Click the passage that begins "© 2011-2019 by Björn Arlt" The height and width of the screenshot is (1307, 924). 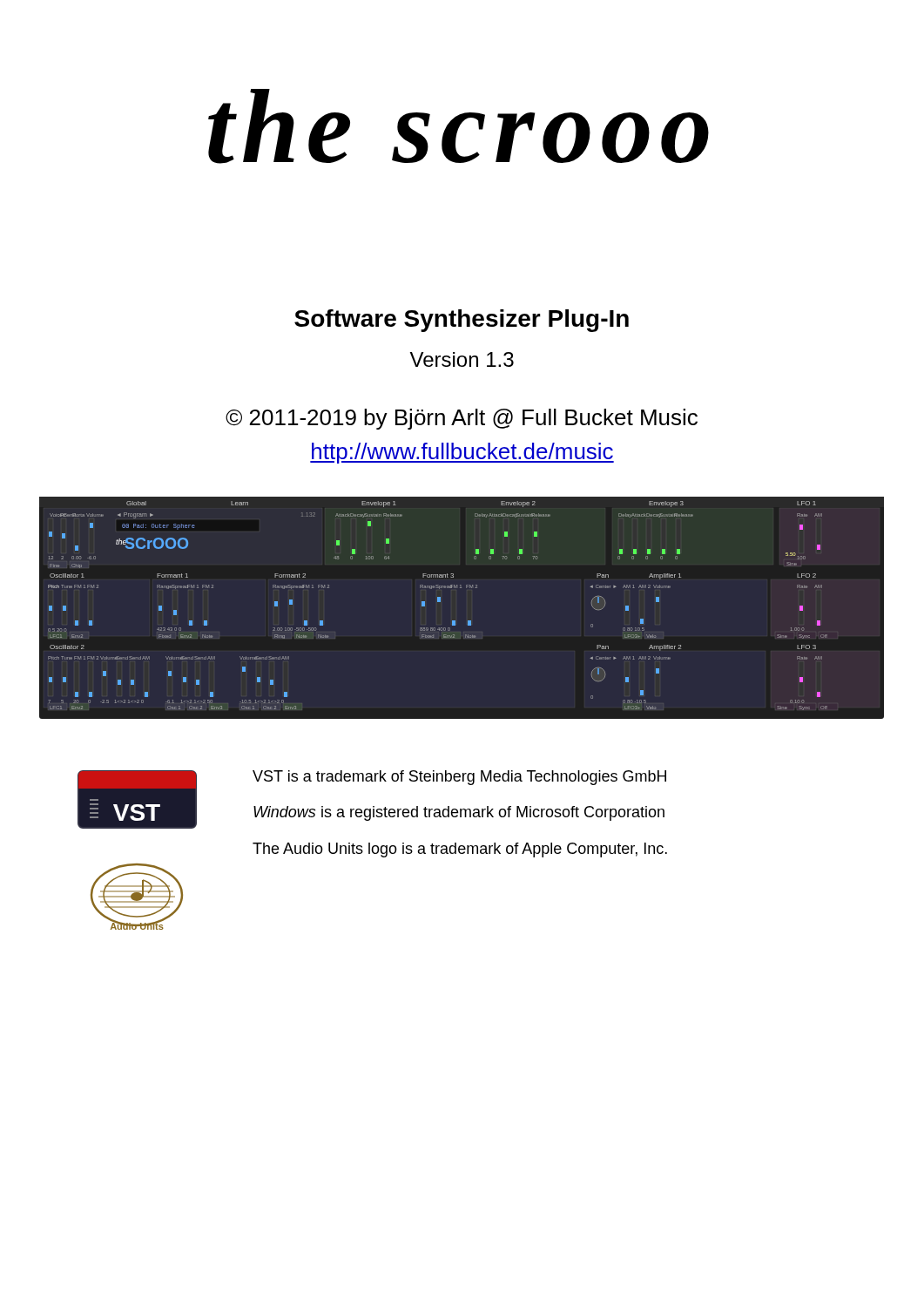[x=462, y=435]
